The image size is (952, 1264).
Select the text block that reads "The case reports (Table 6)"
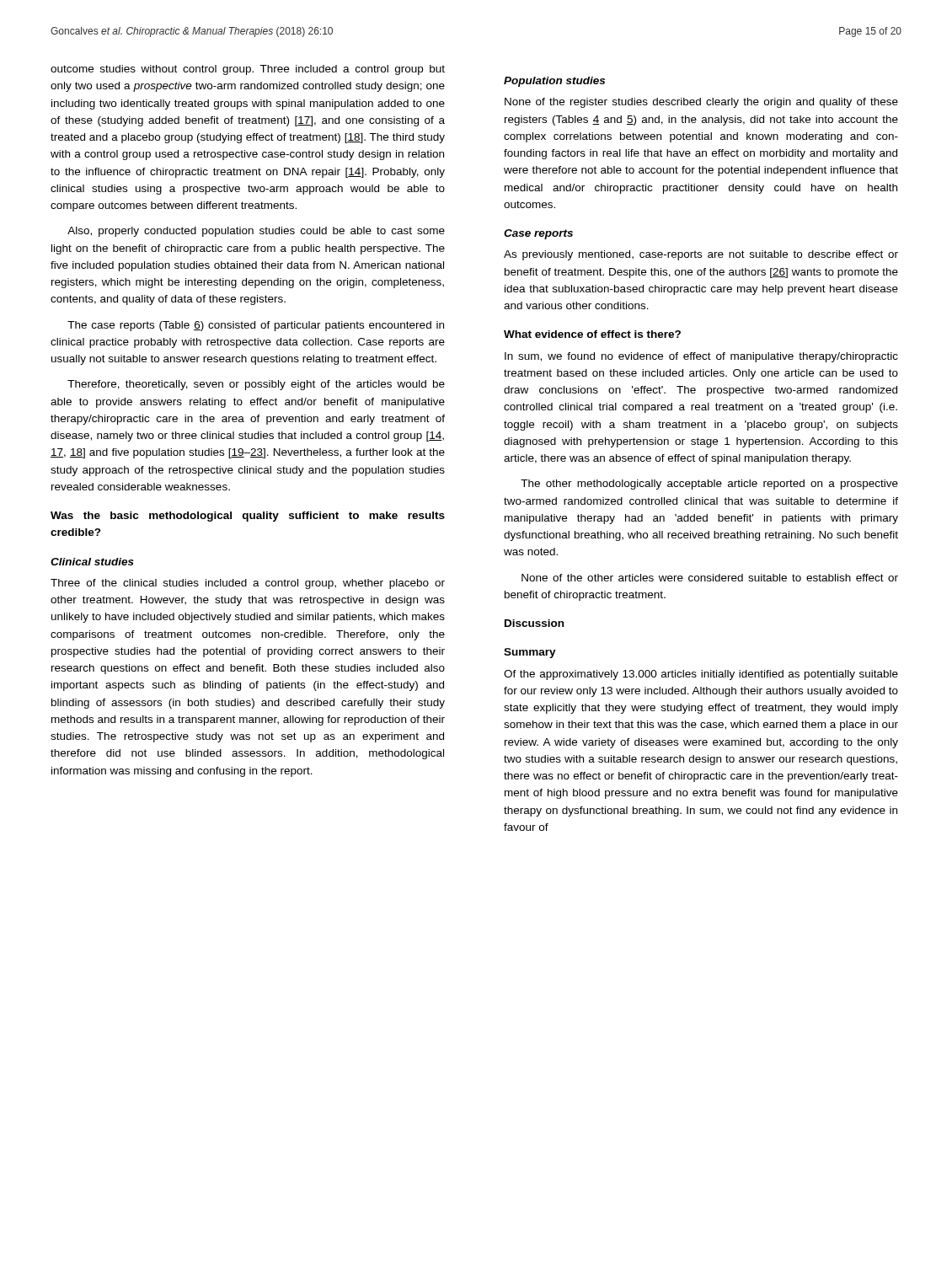tap(248, 342)
